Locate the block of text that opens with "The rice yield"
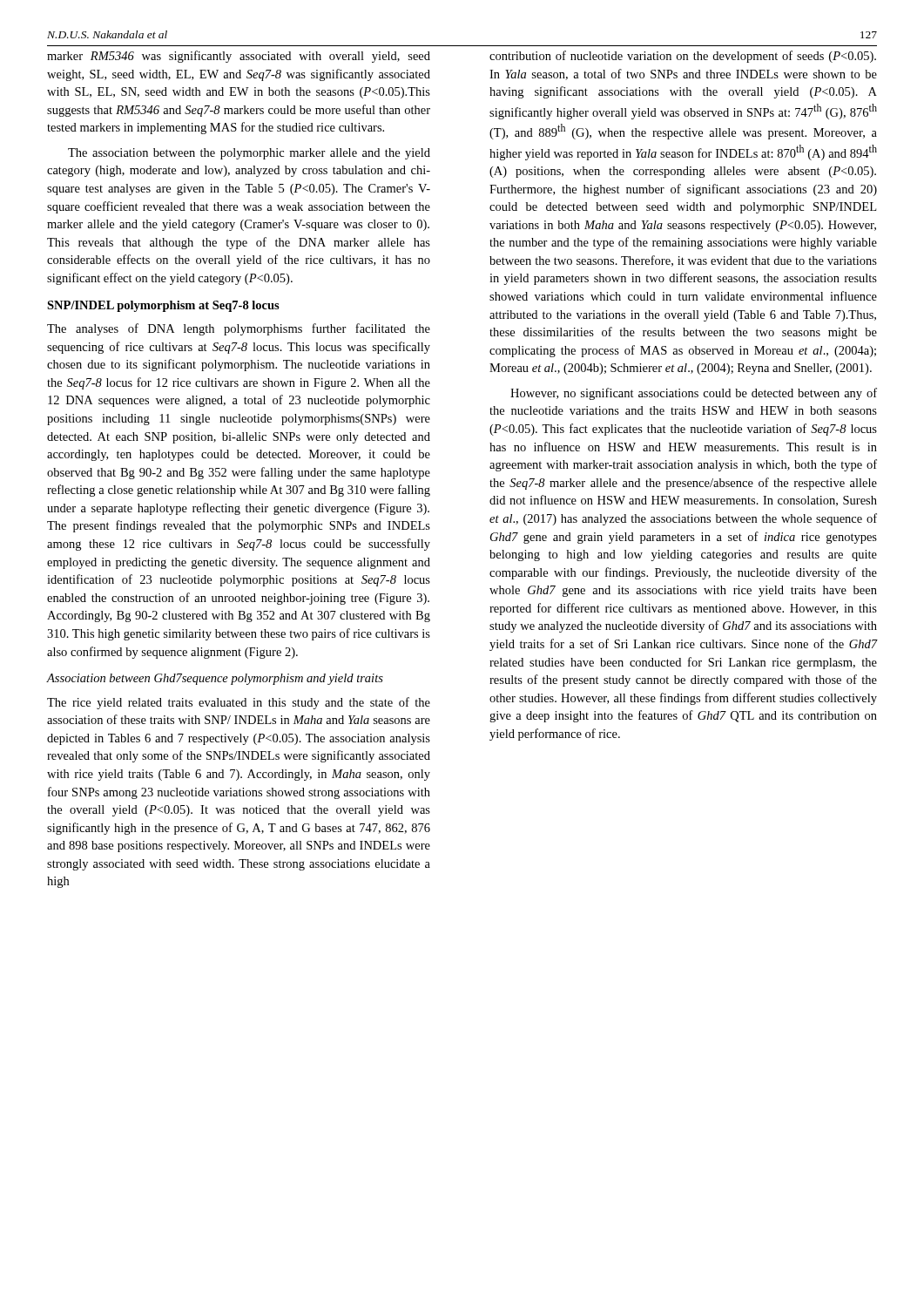The image size is (924, 1307). (239, 792)
